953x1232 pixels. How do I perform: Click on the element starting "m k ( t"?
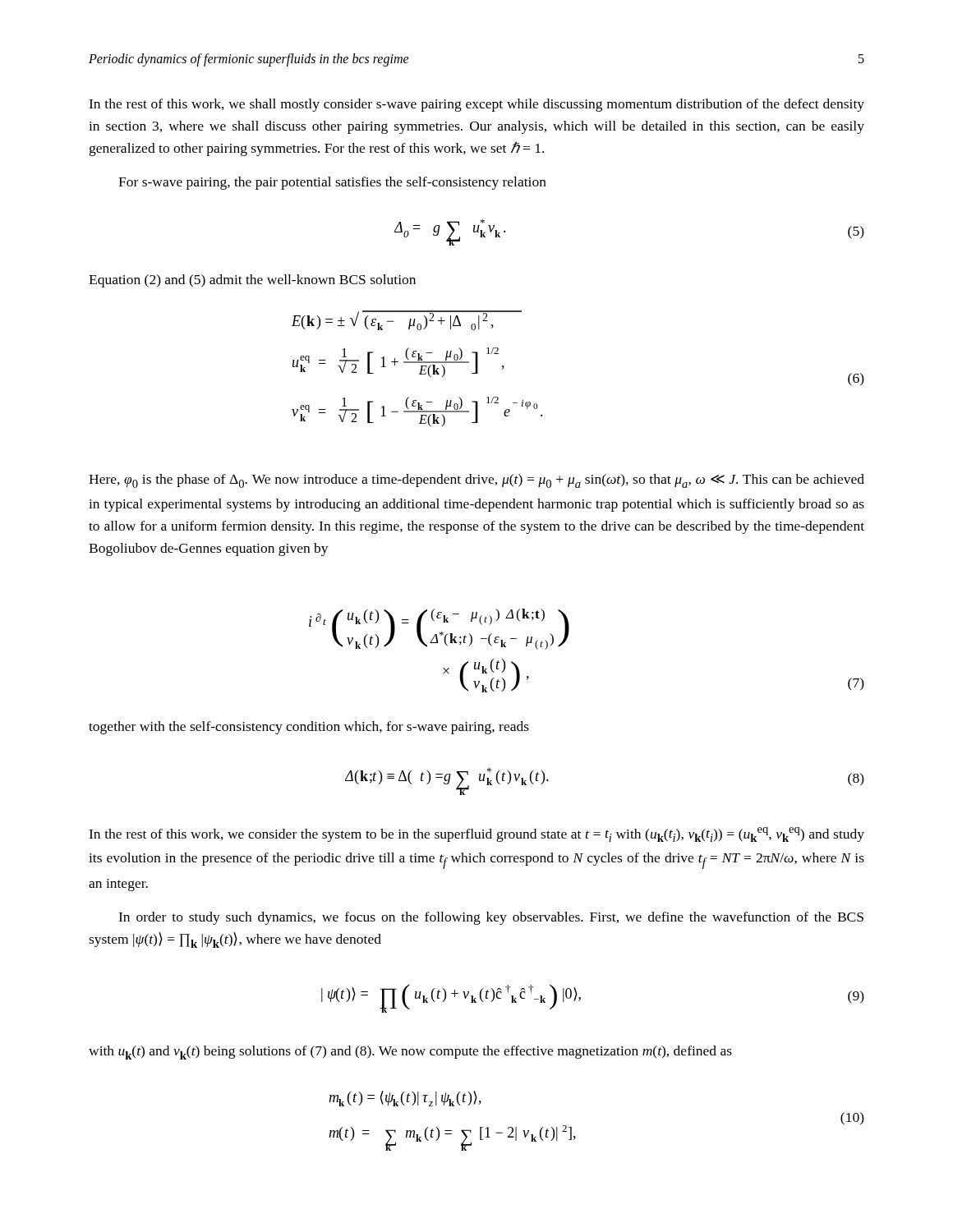coord(476,1117)
